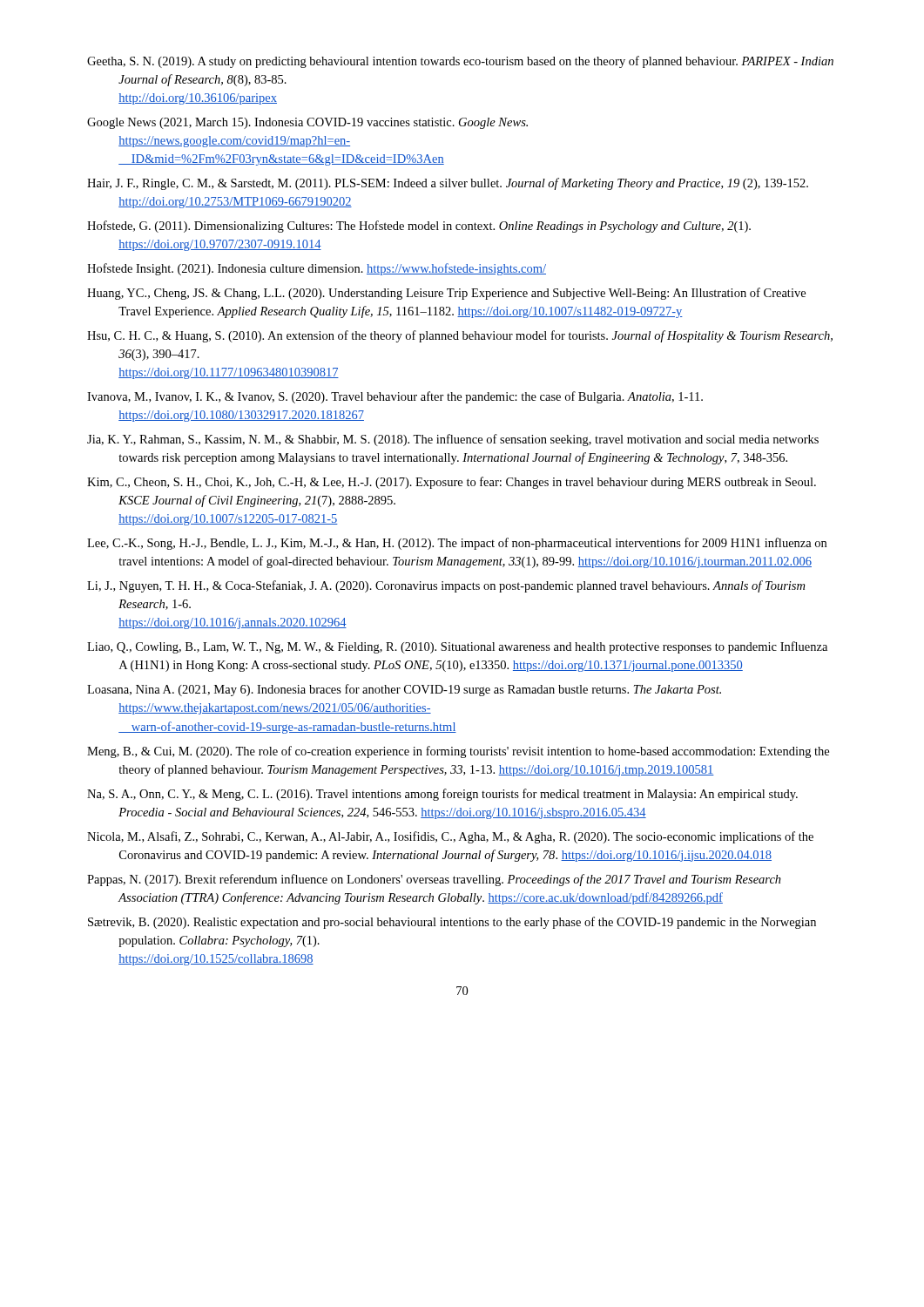Point to the element starting "Sætrevik, B. (2020). Realistic"
924x1307 pixels.
point(452,923)
